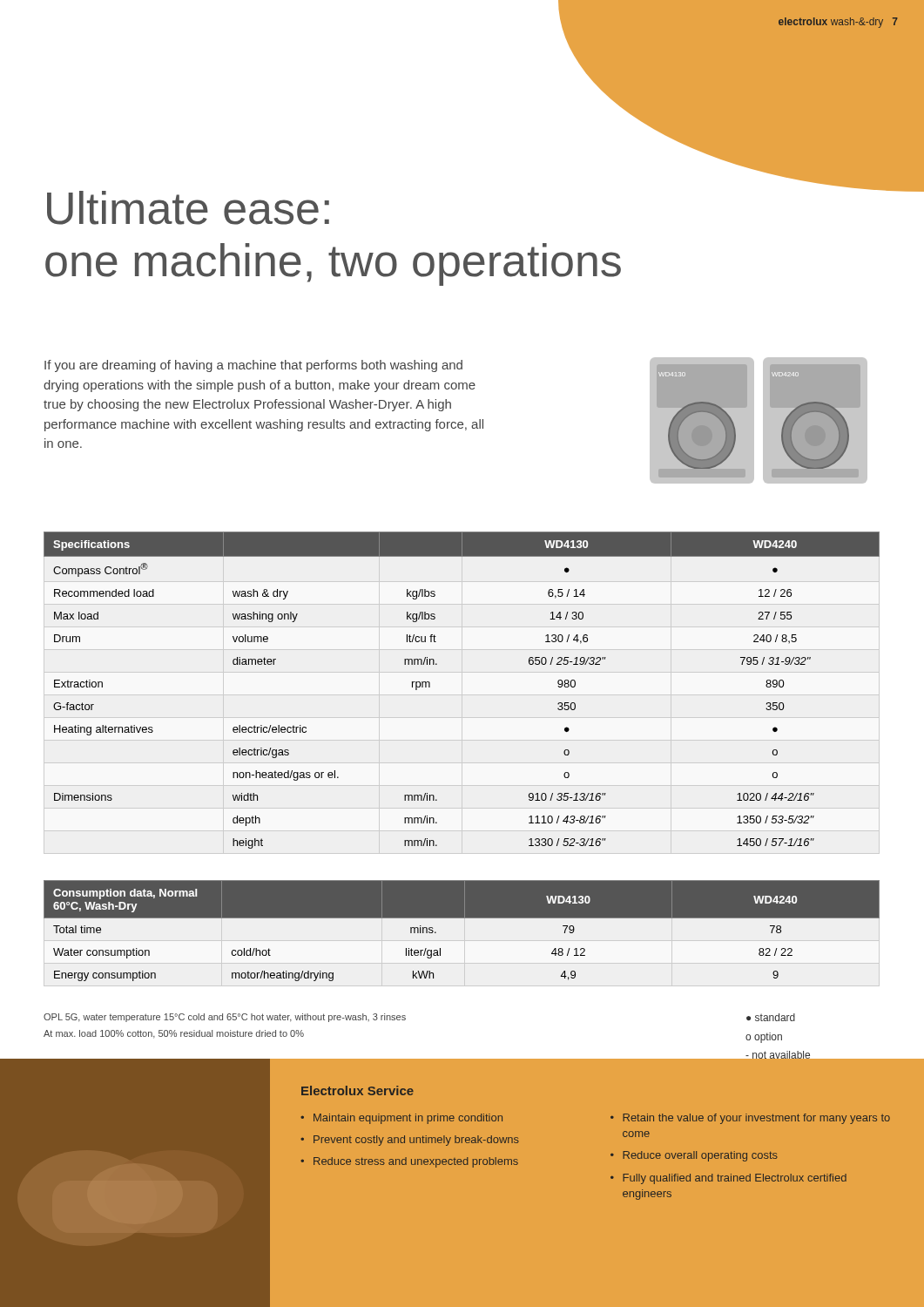Viewport: 924px width, 1307px height.
Task: Find the title
Action: (x=340, y=235)
